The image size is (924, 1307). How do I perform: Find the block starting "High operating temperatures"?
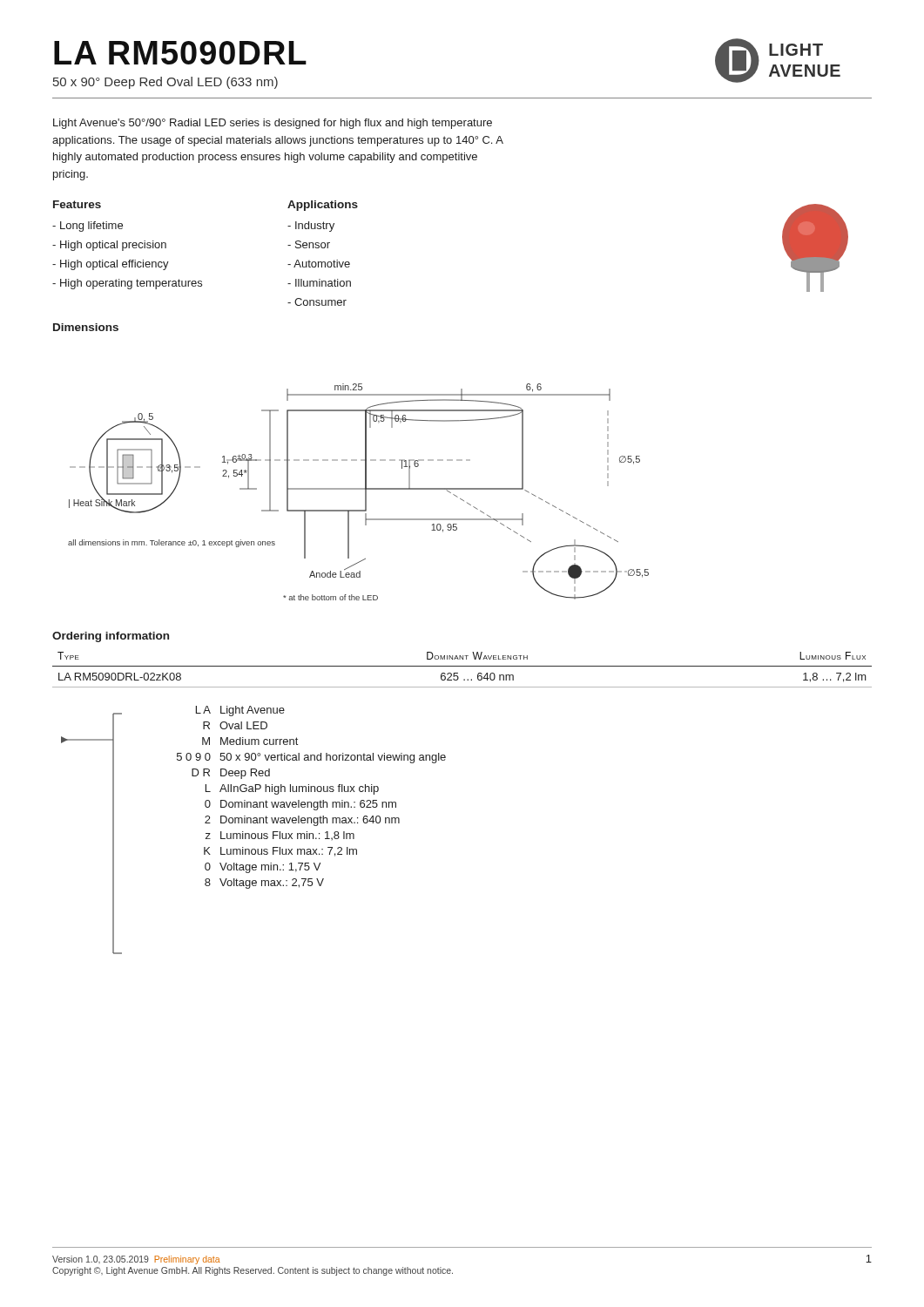(x=131, y=283)
